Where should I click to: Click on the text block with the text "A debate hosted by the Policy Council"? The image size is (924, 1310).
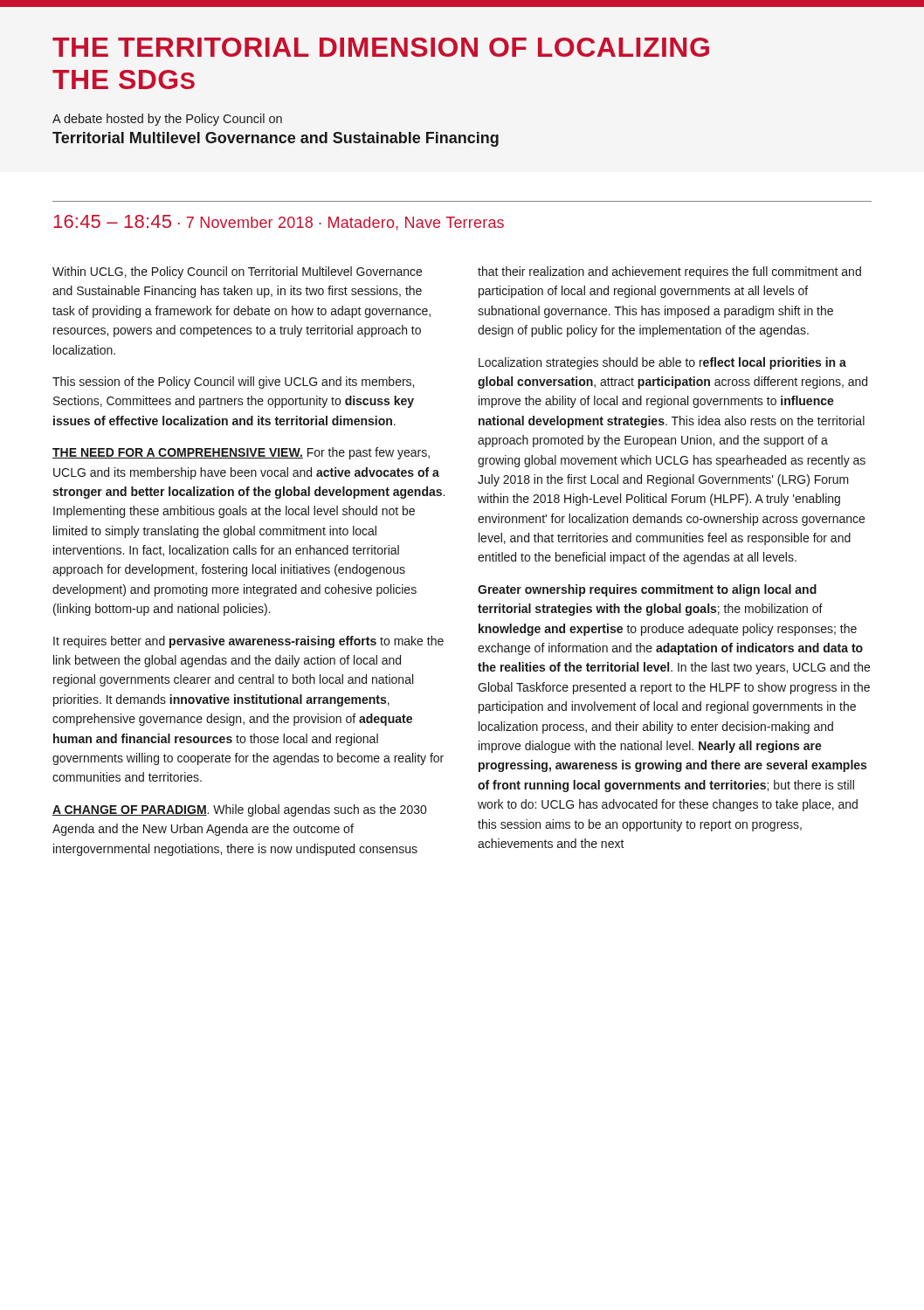168,118
